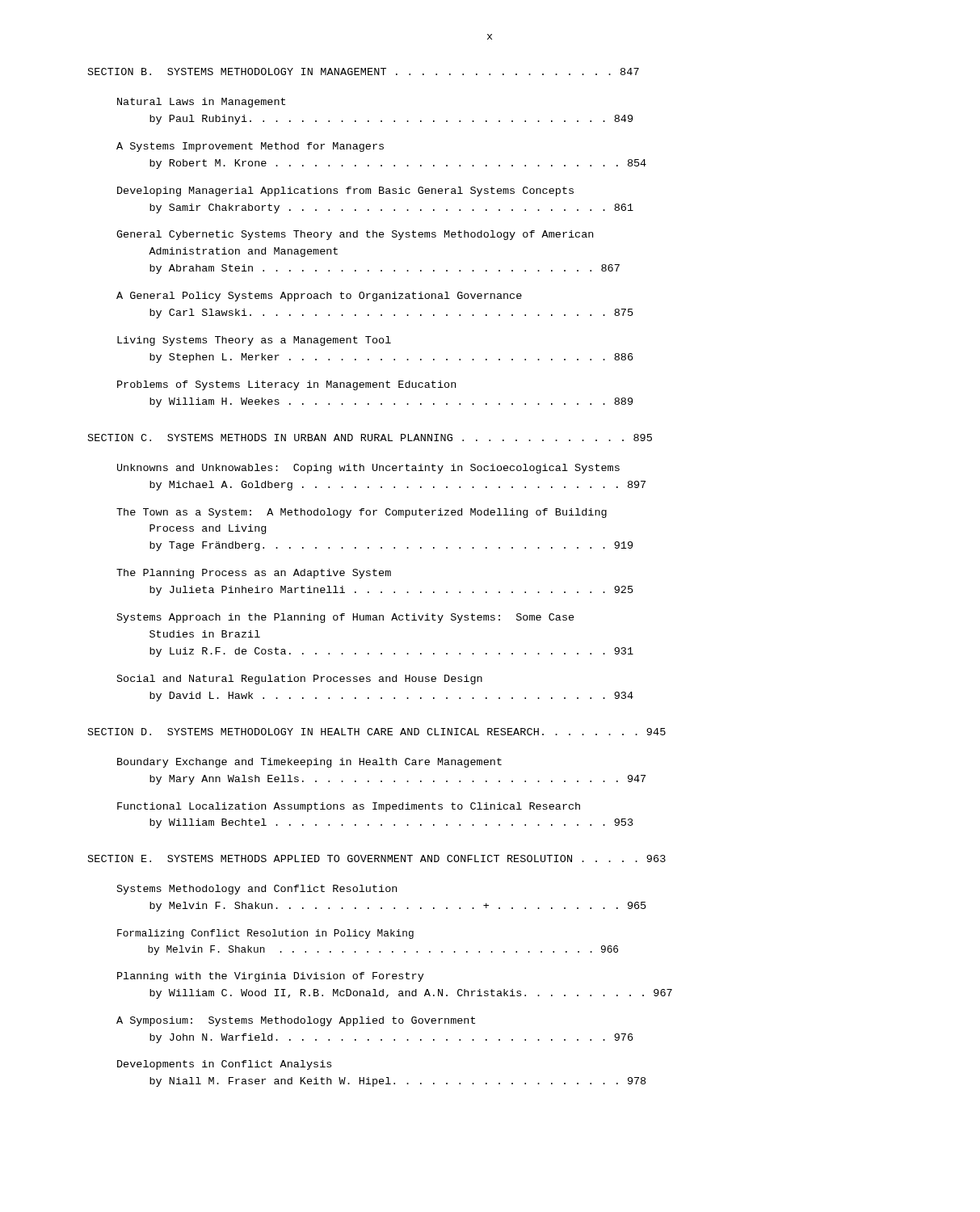This screenshot has width=980, height=1212.
Task: Where is the passage that starts "Systems Methodology and Conflict Resolution by"?
Action: tap(512, 899)
